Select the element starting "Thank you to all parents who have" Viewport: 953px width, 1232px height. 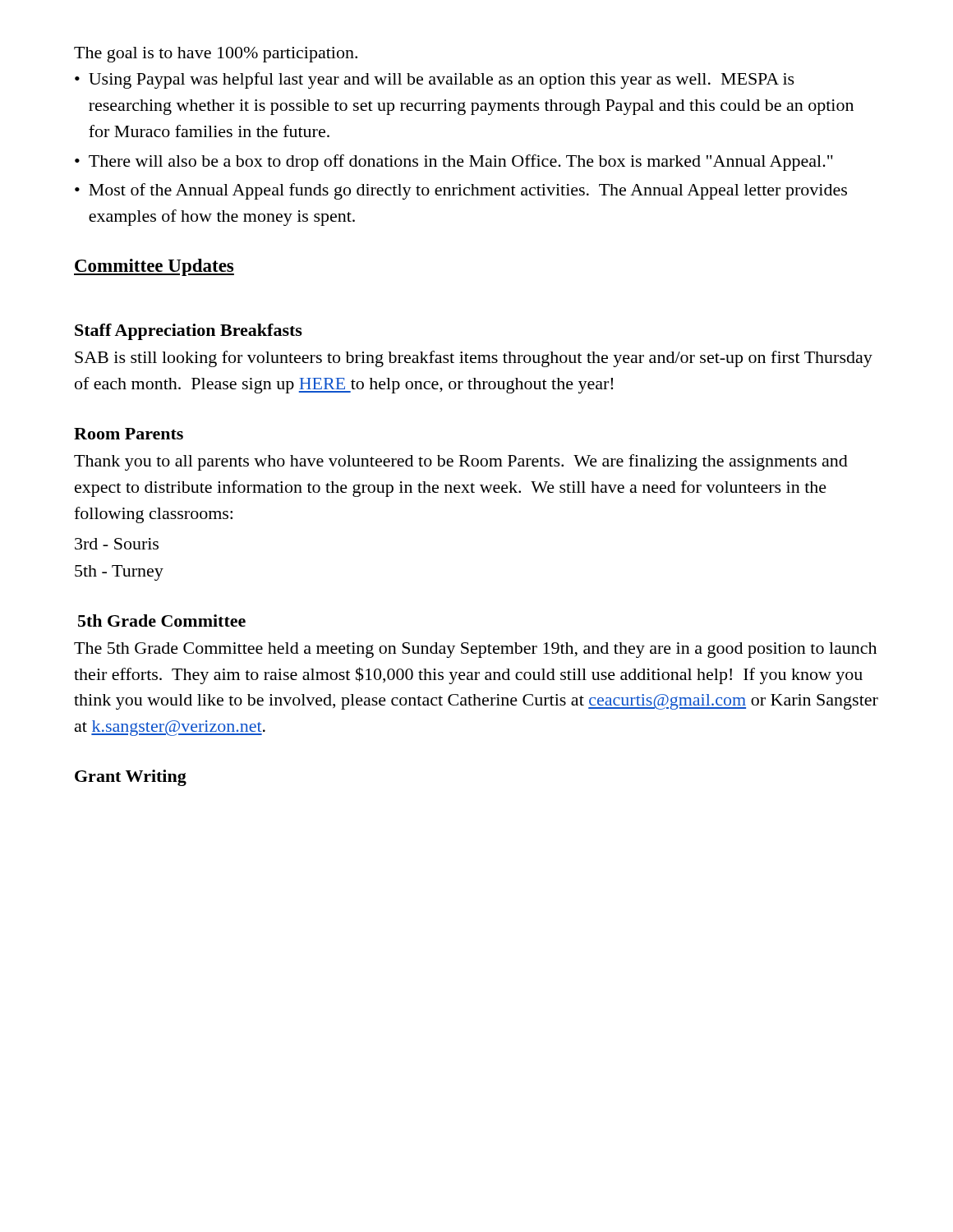click(461, 487)
